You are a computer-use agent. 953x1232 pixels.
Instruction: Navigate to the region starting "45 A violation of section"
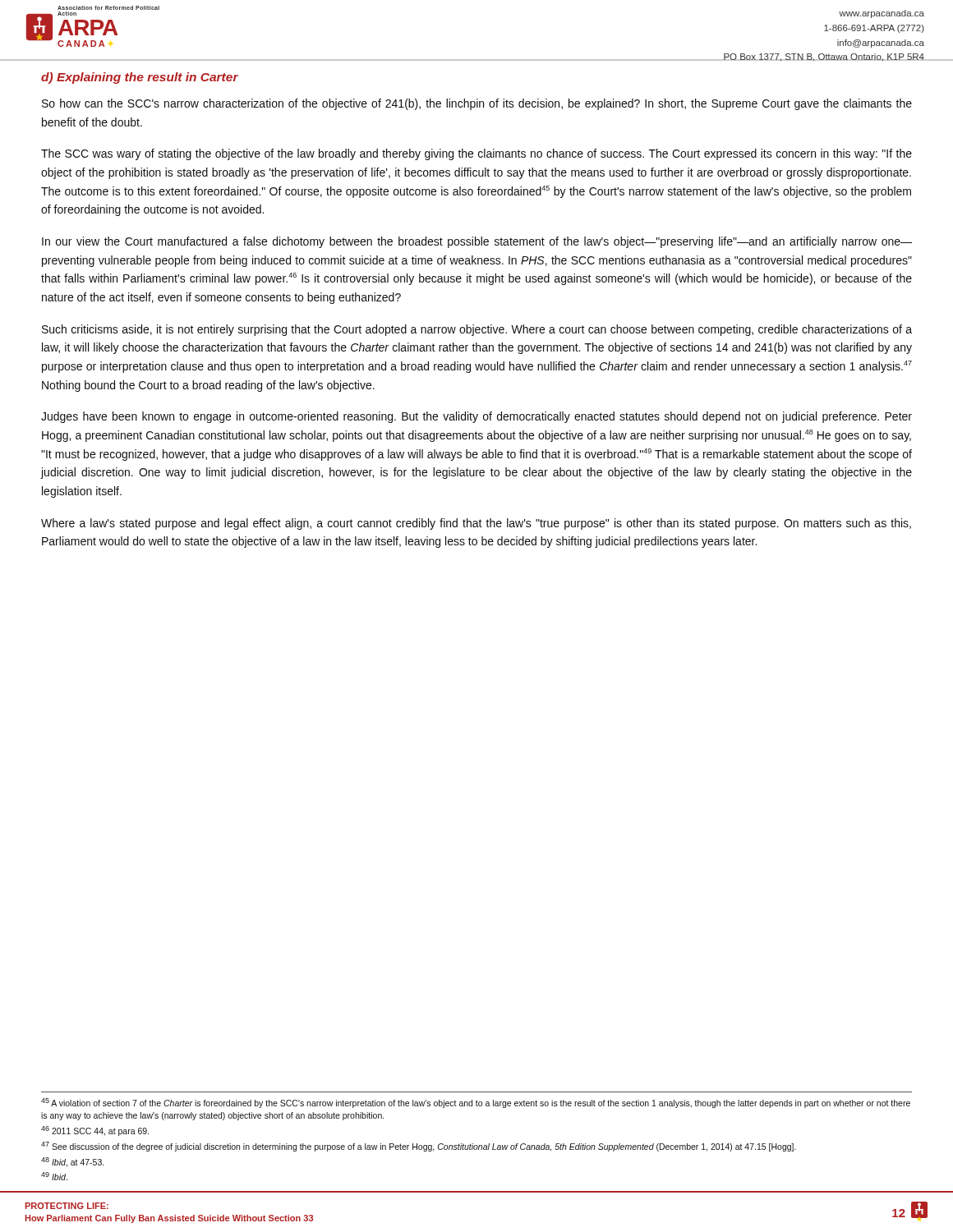[476, 1109]
